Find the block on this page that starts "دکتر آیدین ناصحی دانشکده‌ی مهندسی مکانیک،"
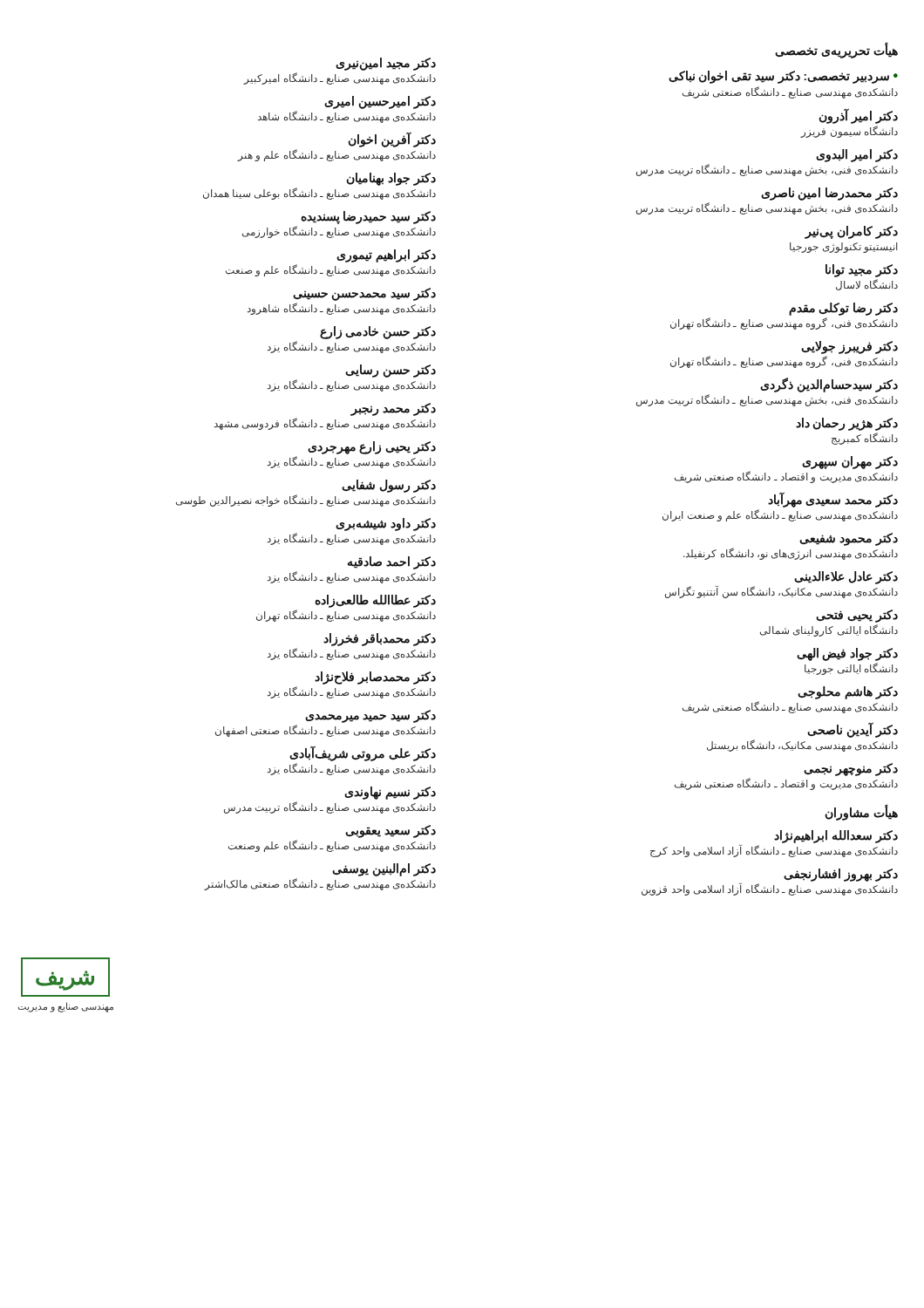 coord(853,730)
